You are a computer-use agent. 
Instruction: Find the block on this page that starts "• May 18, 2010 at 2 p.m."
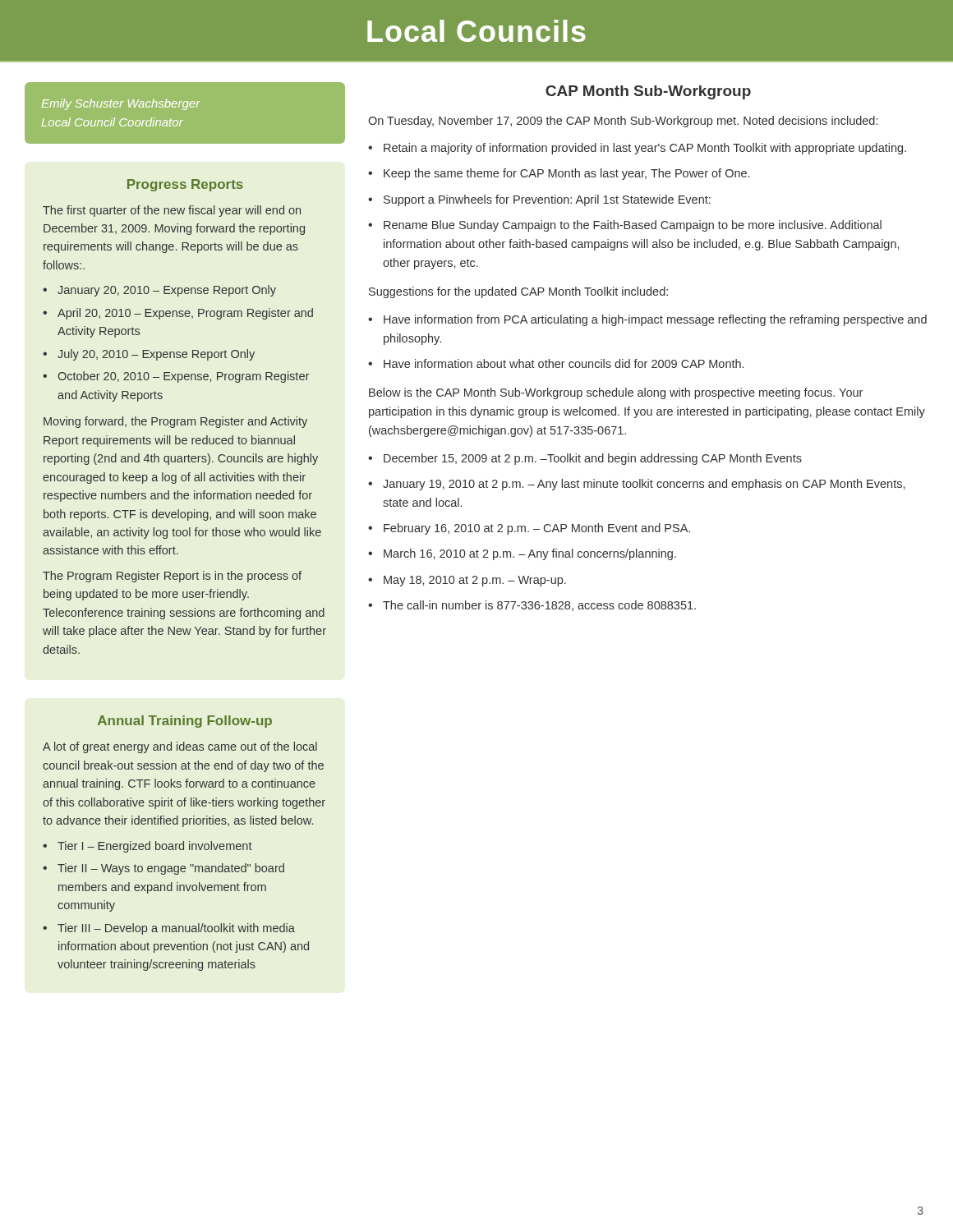pos(467,580)
